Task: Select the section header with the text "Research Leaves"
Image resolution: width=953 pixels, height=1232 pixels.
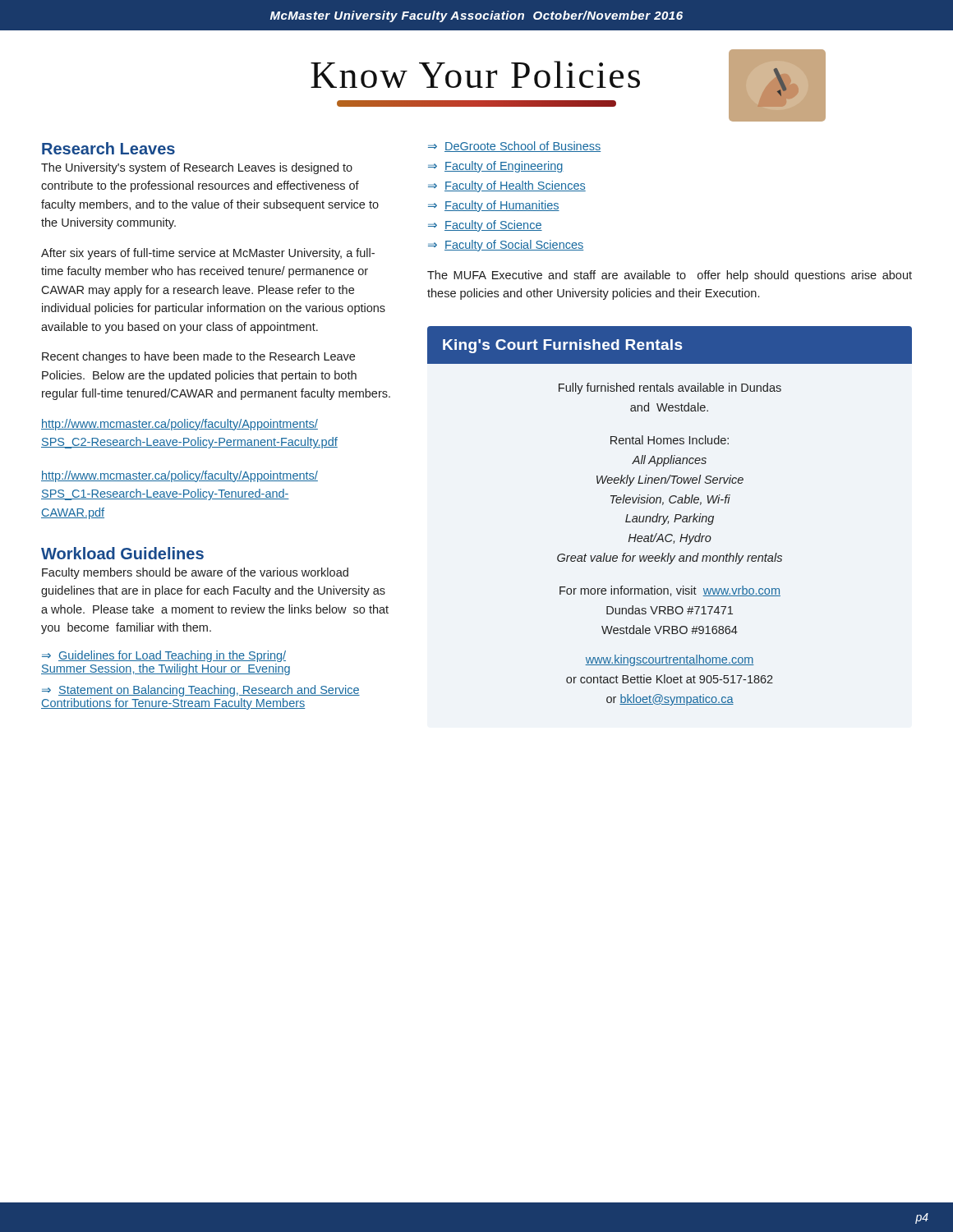Action: coord(108,149)
